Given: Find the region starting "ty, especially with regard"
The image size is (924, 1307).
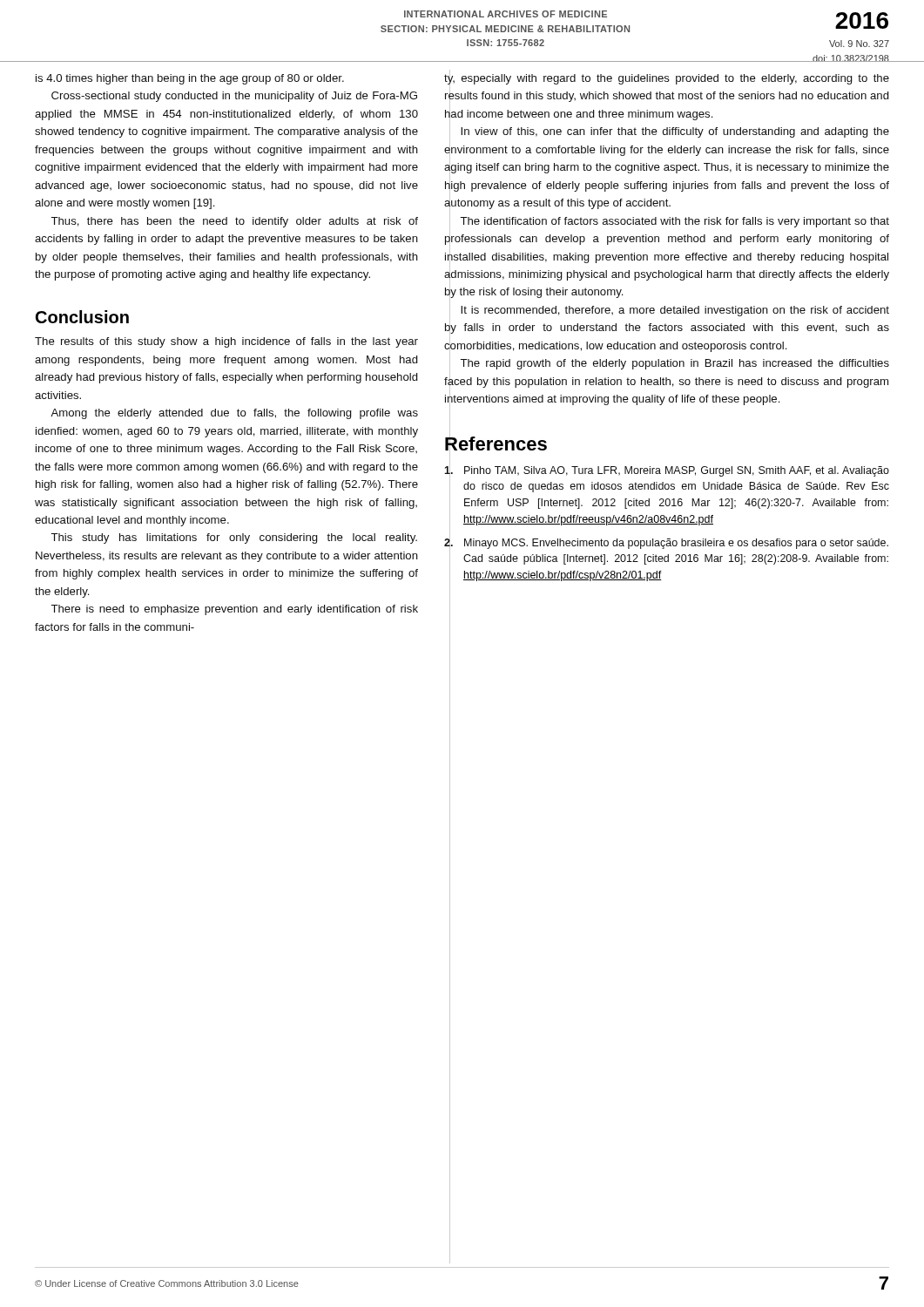Looking at the screenshot, I should [667, 239].
